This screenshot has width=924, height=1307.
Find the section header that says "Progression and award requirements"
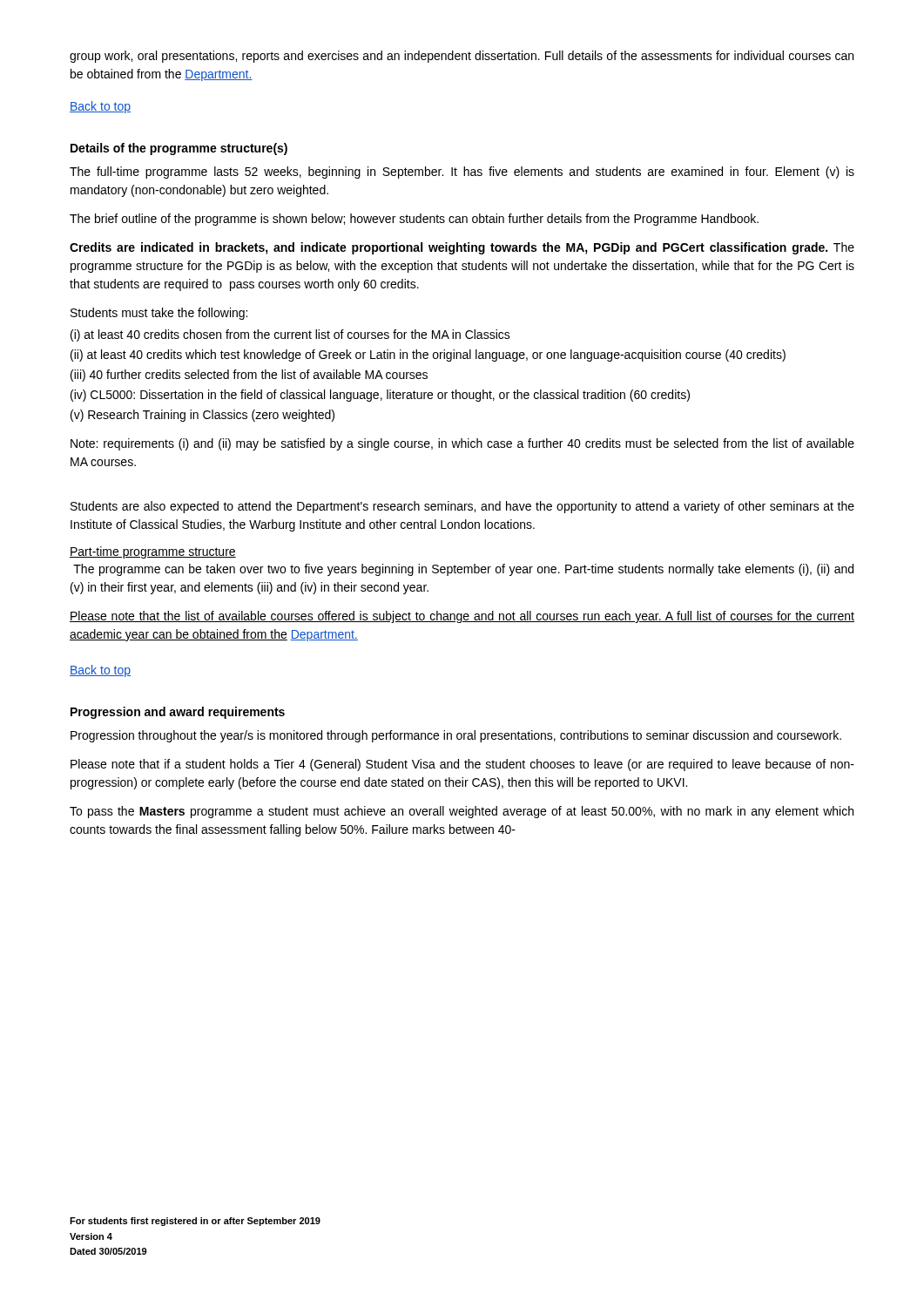click(x=178, y=713)
